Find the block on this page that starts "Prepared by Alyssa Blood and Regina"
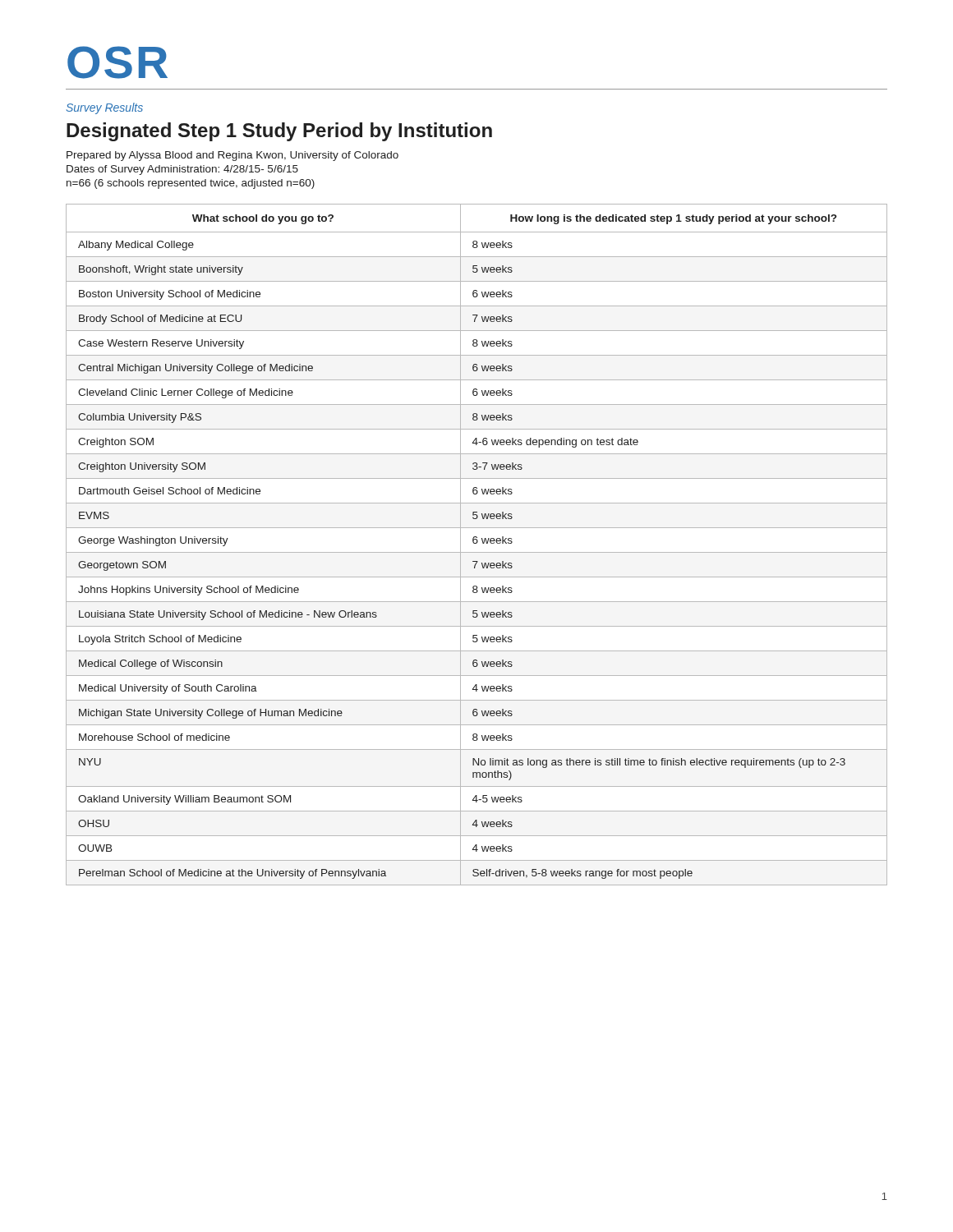The image size is (953, 1232). [232, 156]
